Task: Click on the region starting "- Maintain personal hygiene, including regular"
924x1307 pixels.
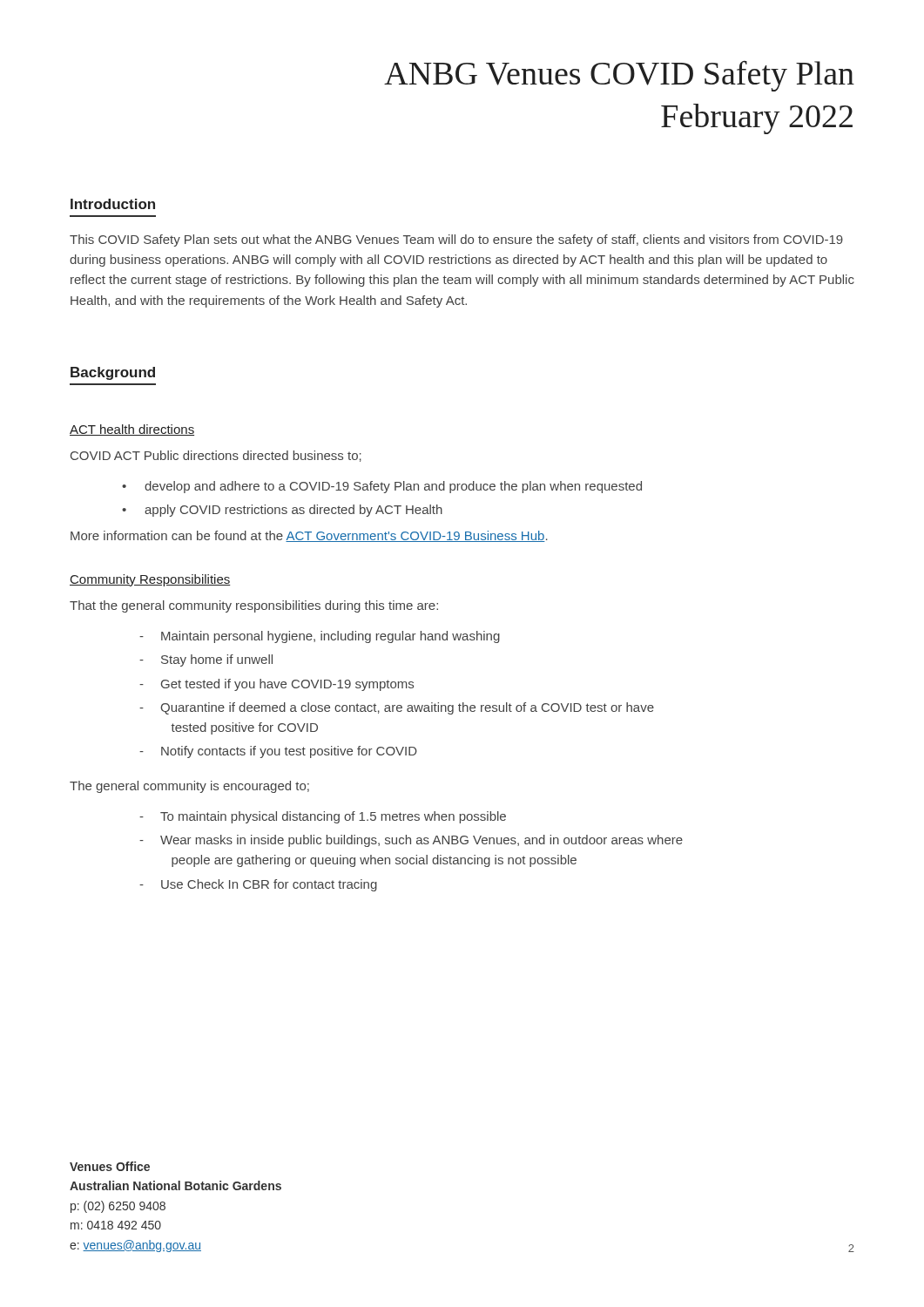Action: point(320,636)
